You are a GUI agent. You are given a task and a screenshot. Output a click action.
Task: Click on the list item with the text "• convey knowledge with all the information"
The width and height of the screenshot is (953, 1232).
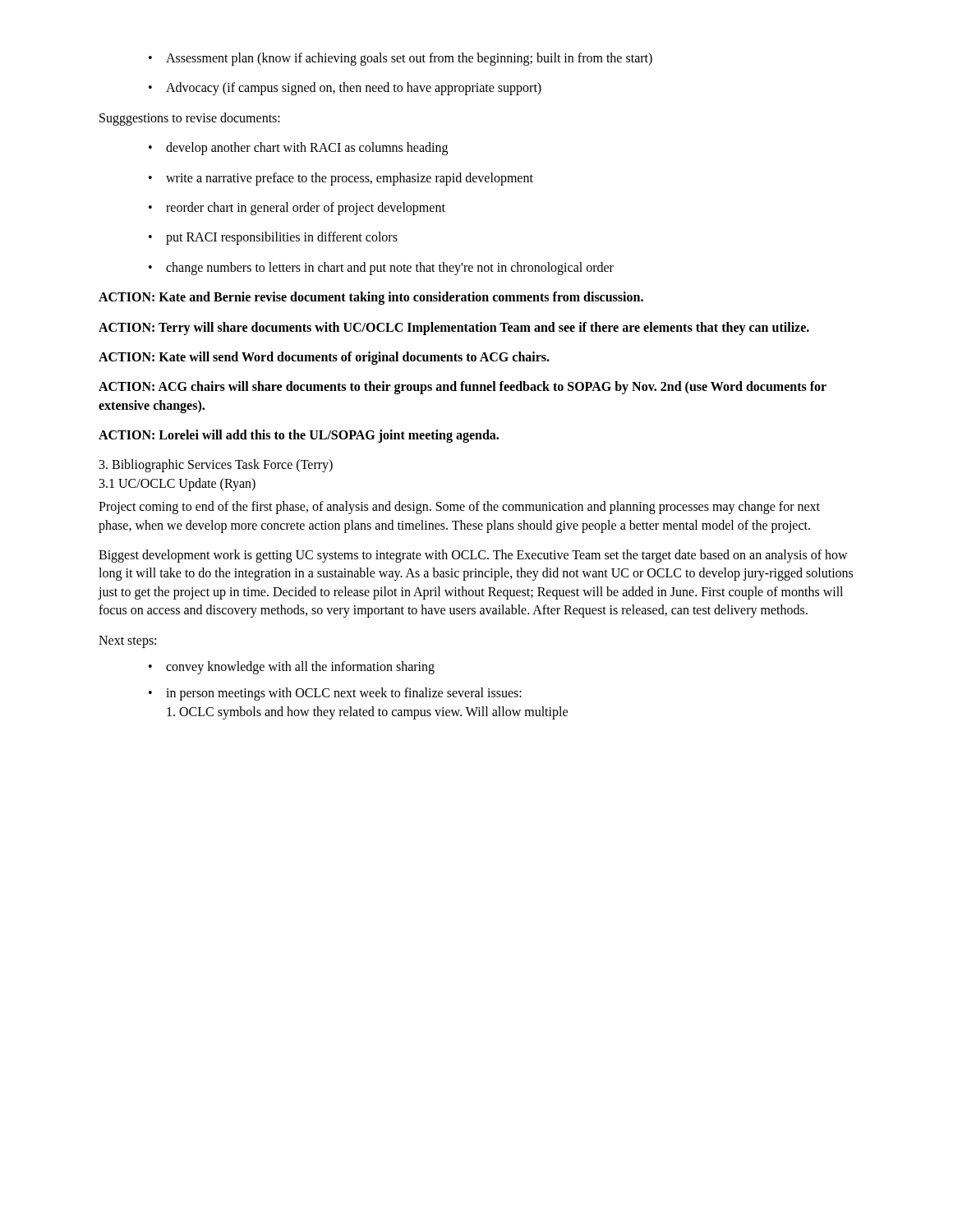[x=291, y=667]
